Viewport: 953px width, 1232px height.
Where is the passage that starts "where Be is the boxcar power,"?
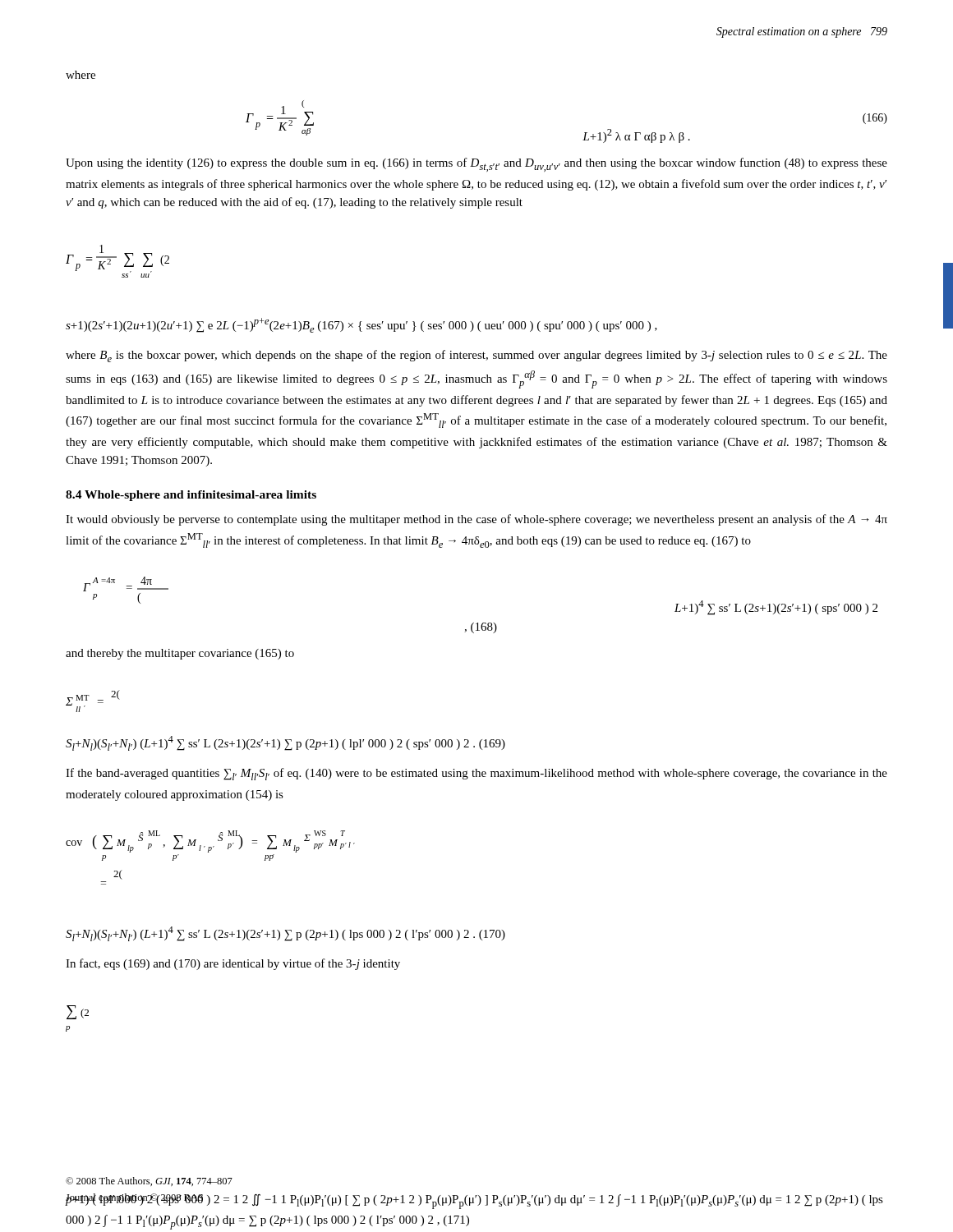[476, 407]
